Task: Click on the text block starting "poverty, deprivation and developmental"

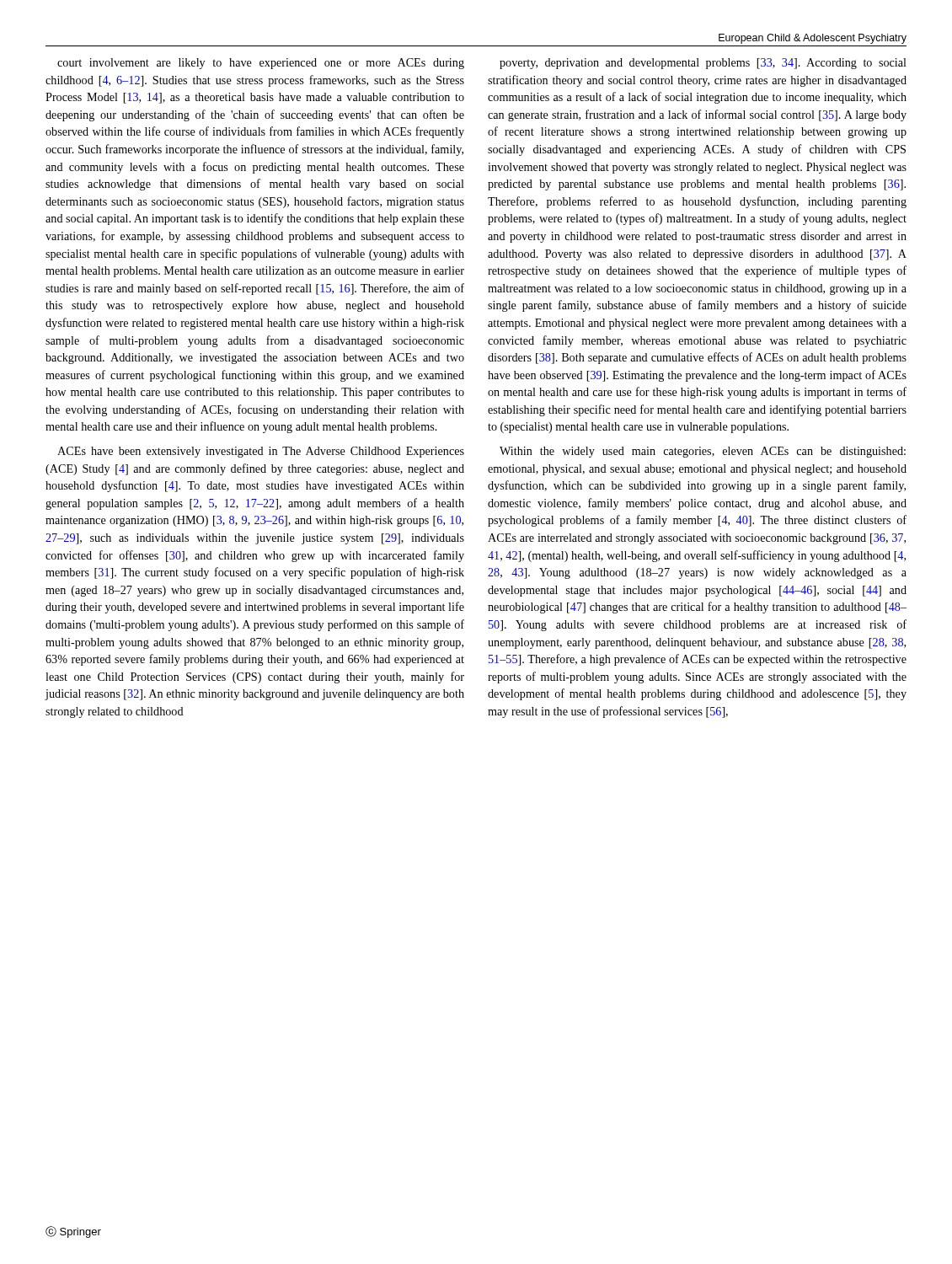Action: (697, 387)
